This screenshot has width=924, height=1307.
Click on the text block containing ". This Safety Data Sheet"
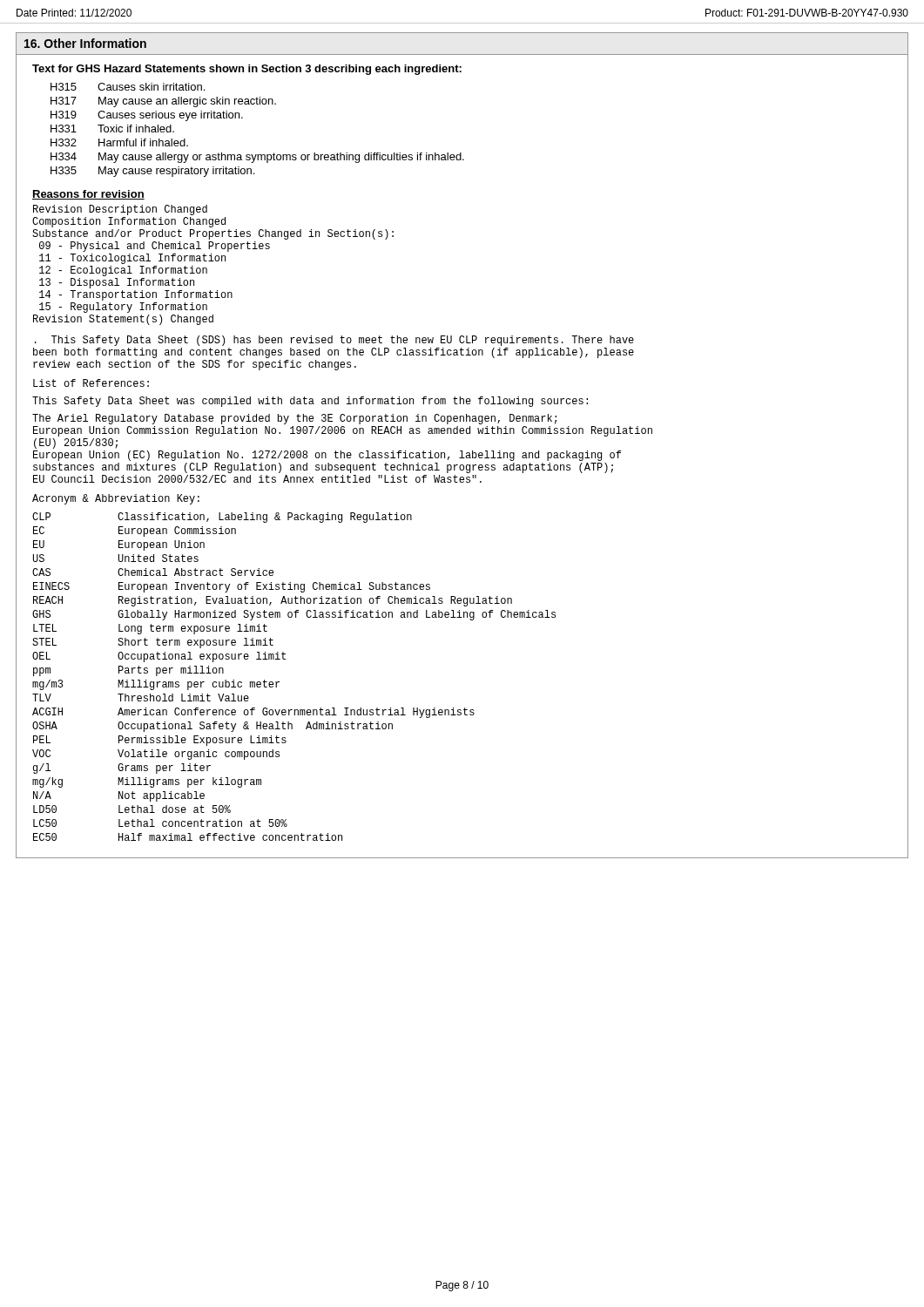click(x=462, y=353)
